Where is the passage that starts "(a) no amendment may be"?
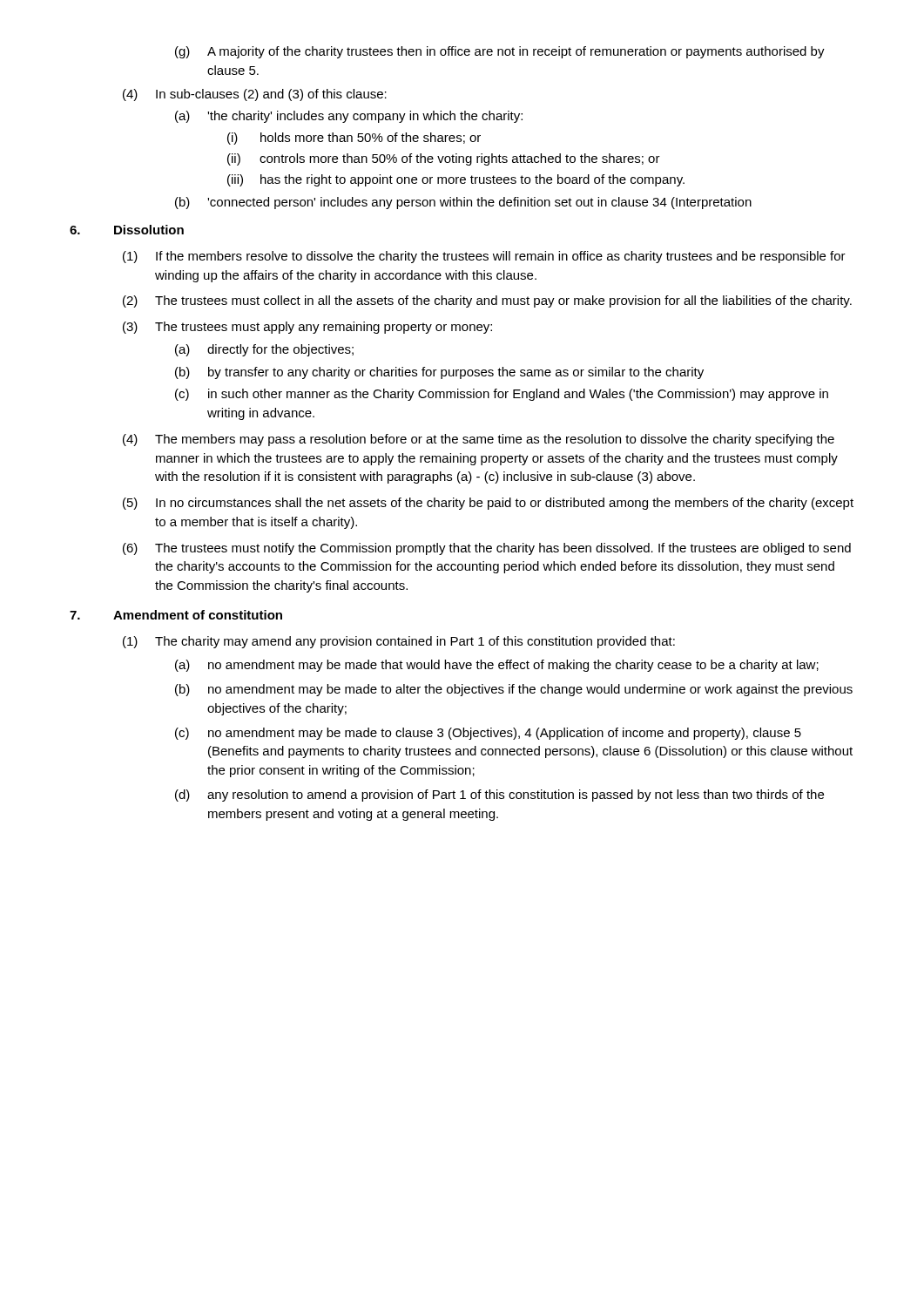The width and height of the screenshot is (924, 1307). (x=514, y=665)
